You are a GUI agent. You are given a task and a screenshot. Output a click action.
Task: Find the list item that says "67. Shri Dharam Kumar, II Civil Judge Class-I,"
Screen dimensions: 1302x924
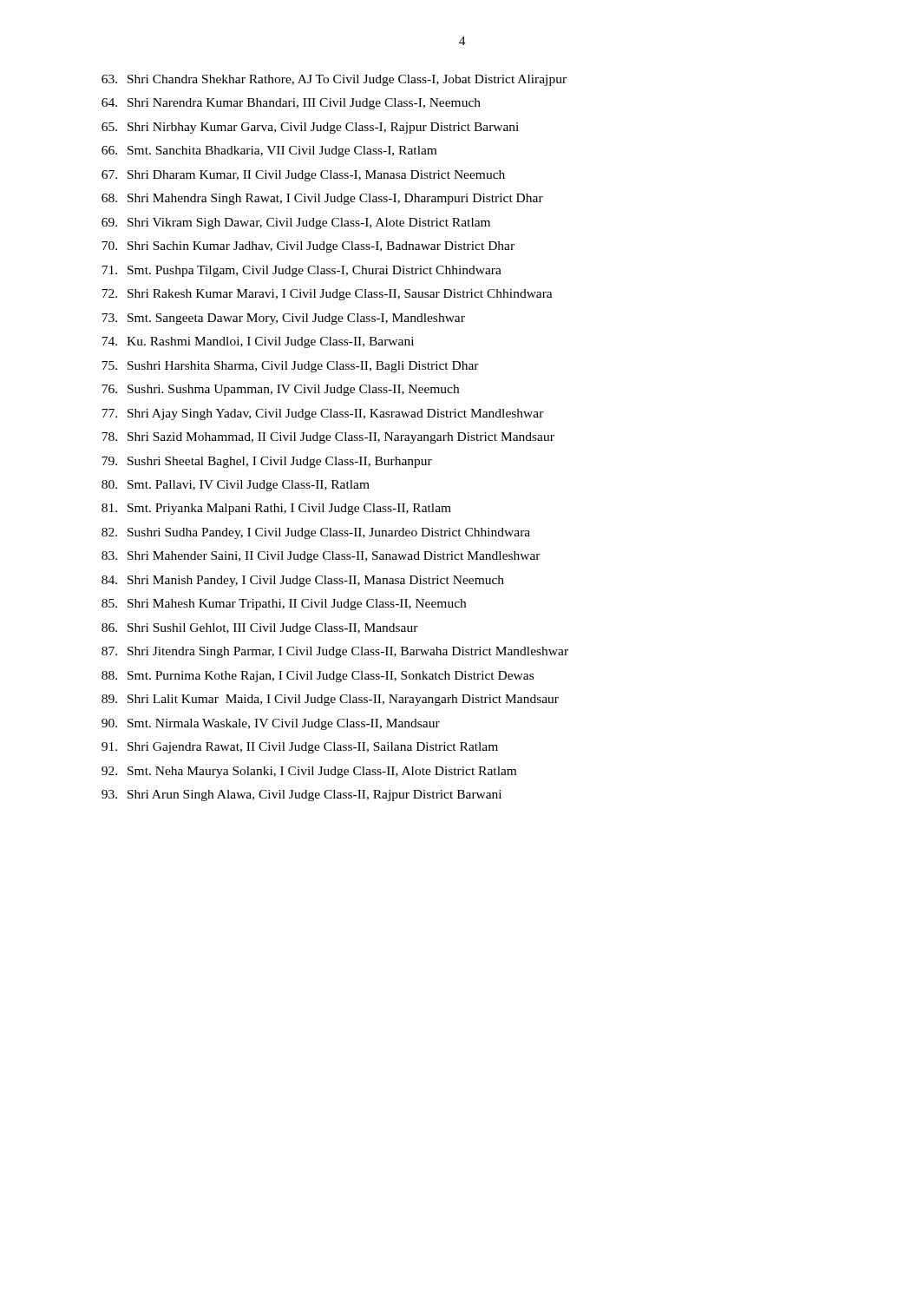[474, 175]
